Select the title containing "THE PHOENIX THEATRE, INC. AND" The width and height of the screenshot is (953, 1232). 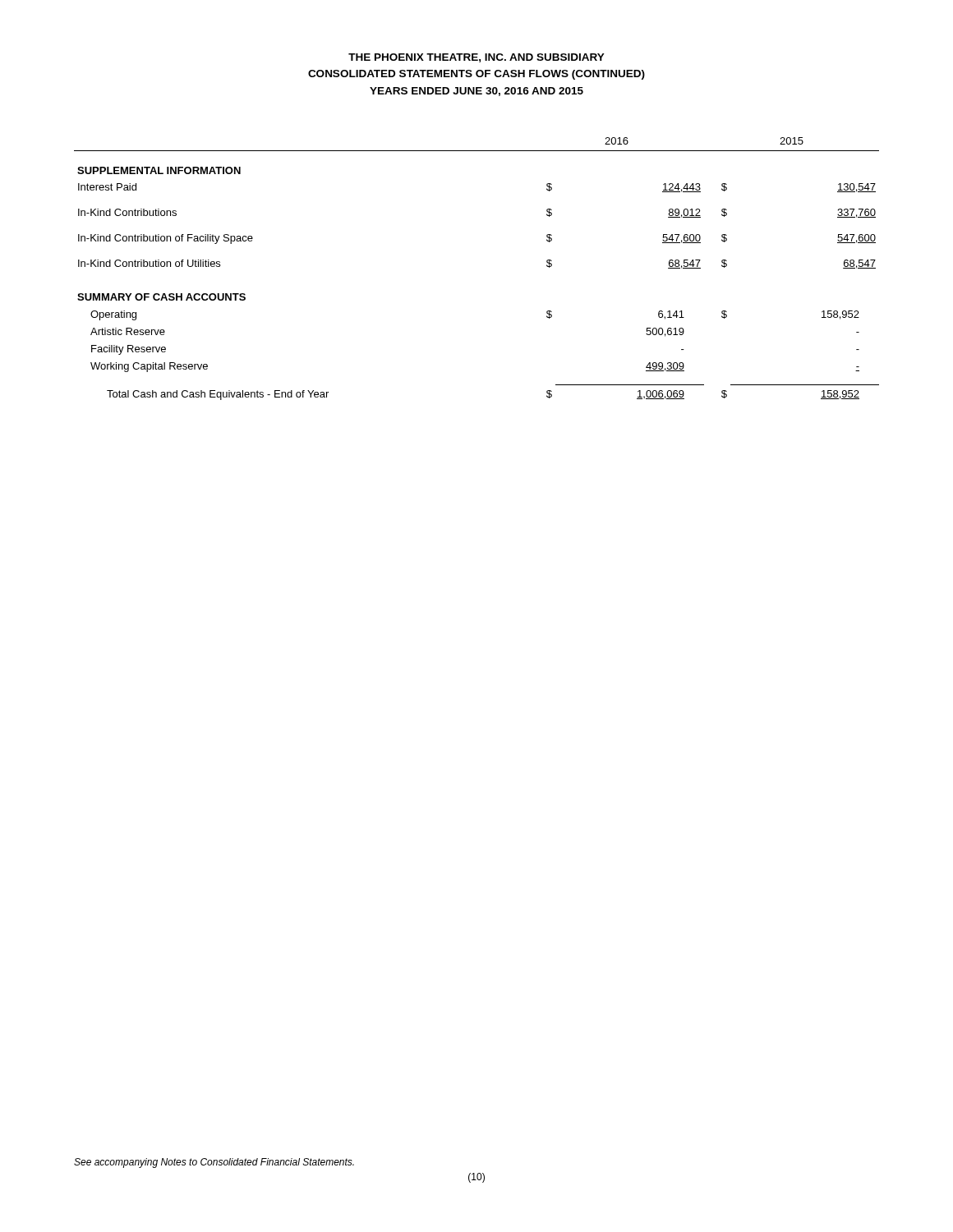pyautogui.click(x=476, y=74)
